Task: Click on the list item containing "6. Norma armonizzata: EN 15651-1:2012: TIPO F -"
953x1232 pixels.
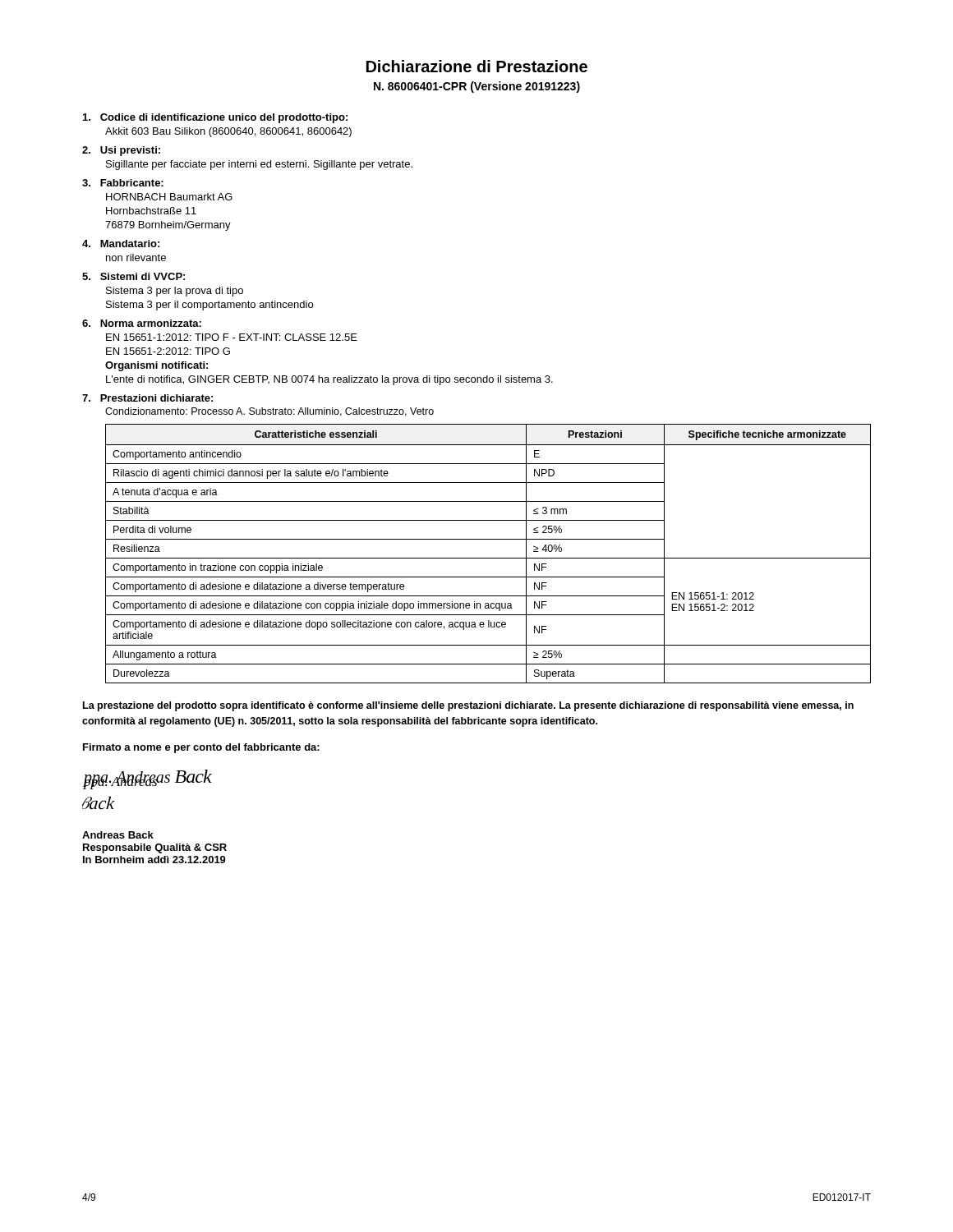Action: [x=142, y=323]
